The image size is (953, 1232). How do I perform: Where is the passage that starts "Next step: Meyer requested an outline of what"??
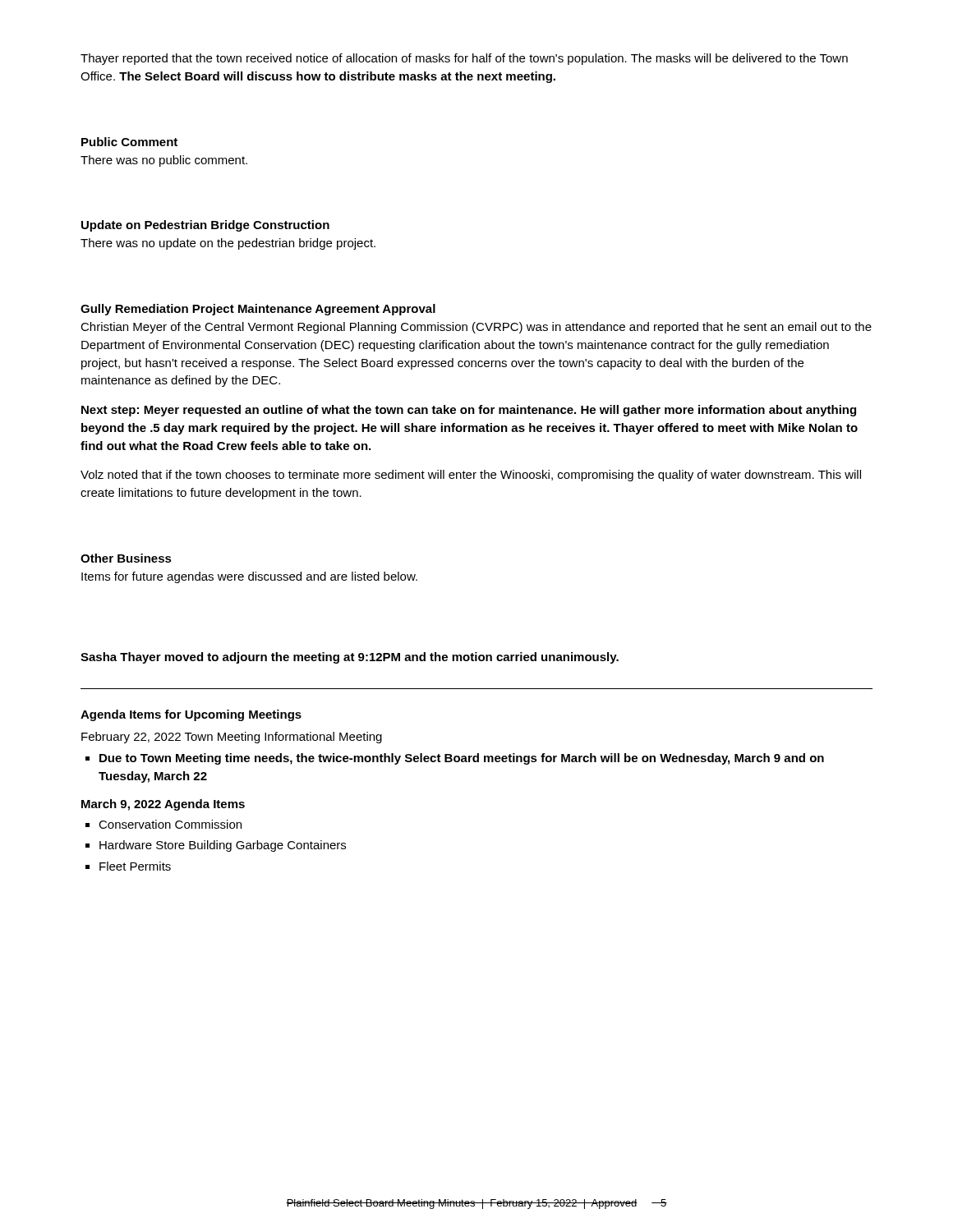click(x=469, y=427)
